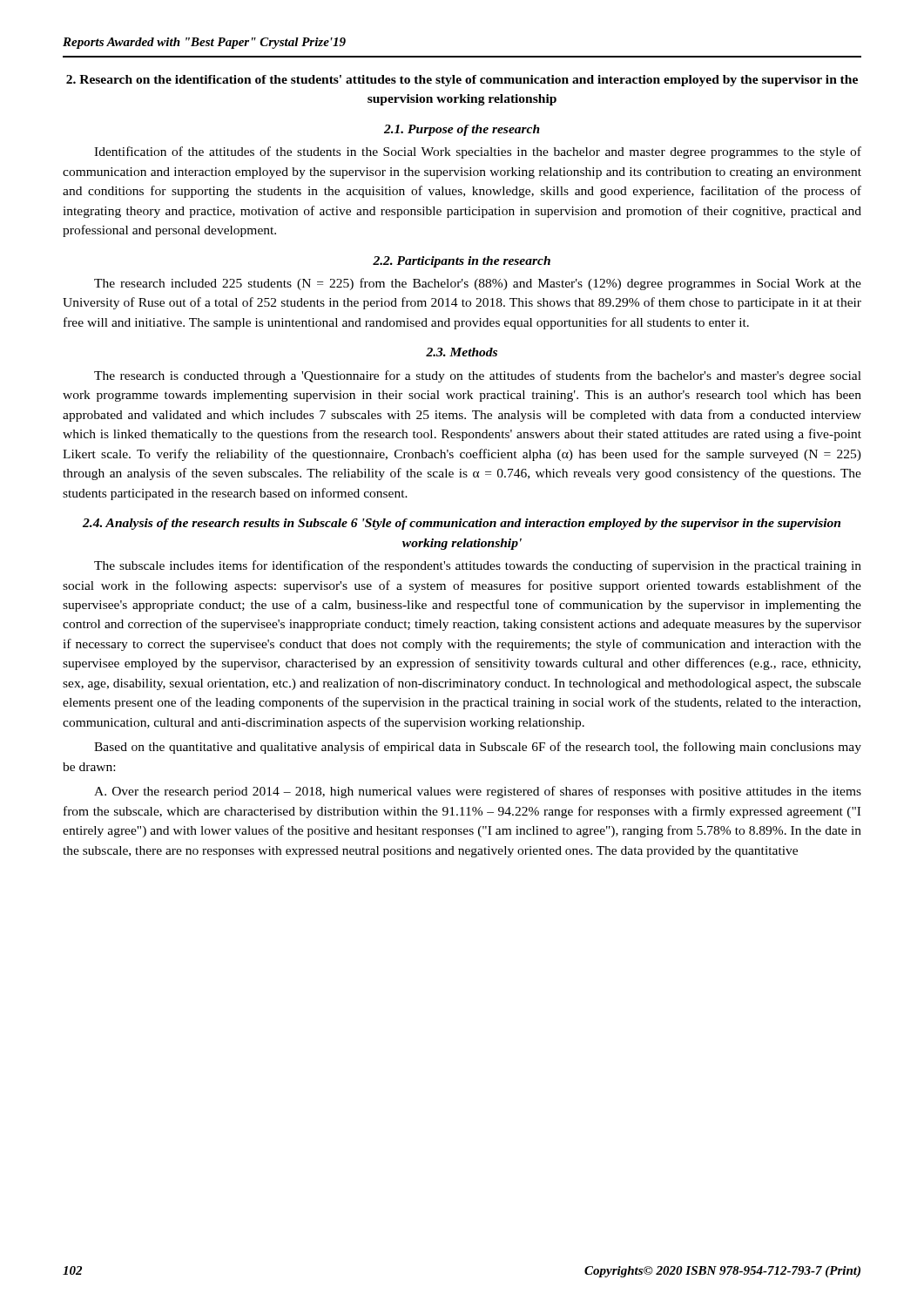Navigate to the block starting "Based on the quantitative and qualitative"
Screen dimensions: 1307x924
click(462, 756)
